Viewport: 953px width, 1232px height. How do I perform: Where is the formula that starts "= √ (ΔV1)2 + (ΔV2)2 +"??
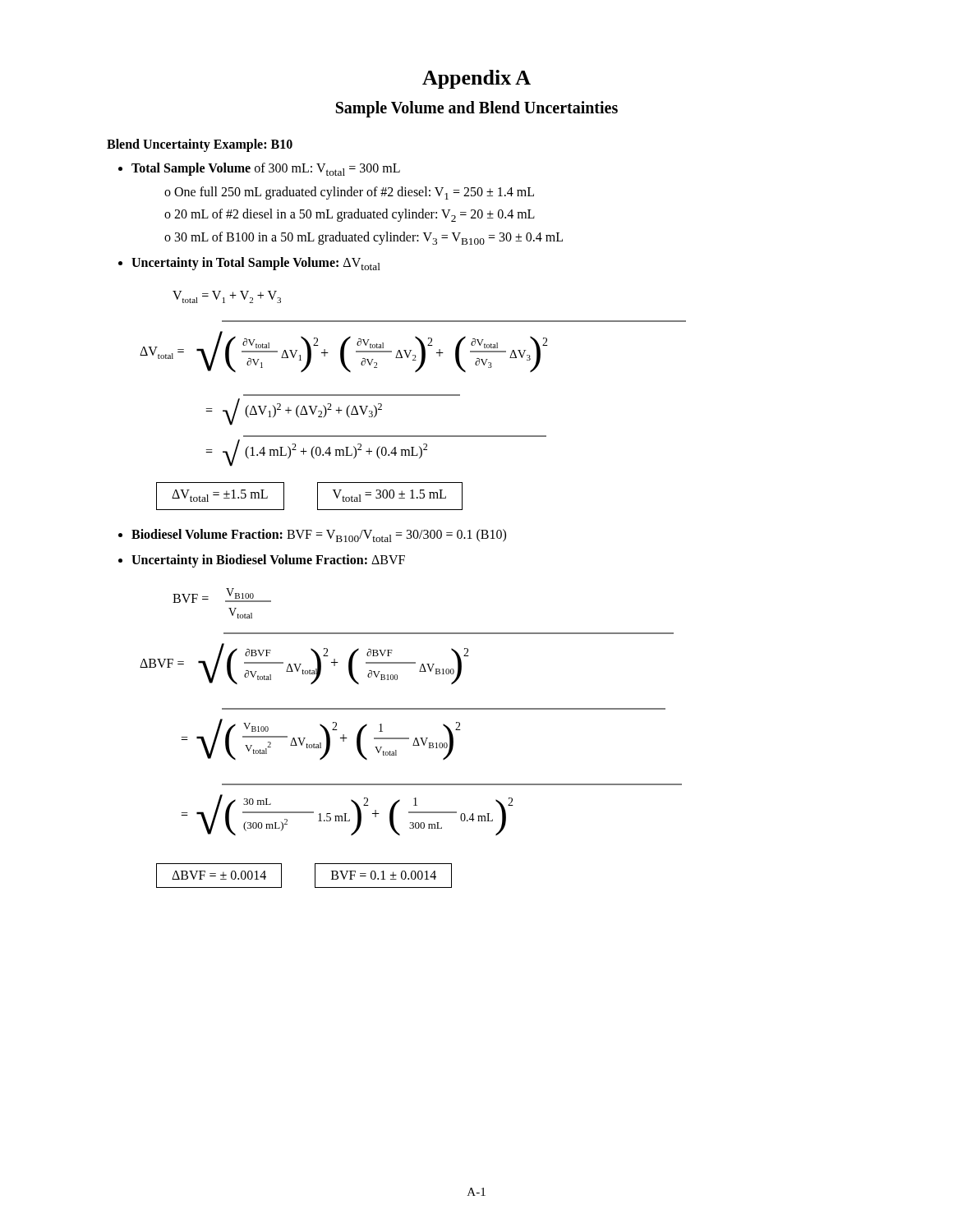pos(378,409)
